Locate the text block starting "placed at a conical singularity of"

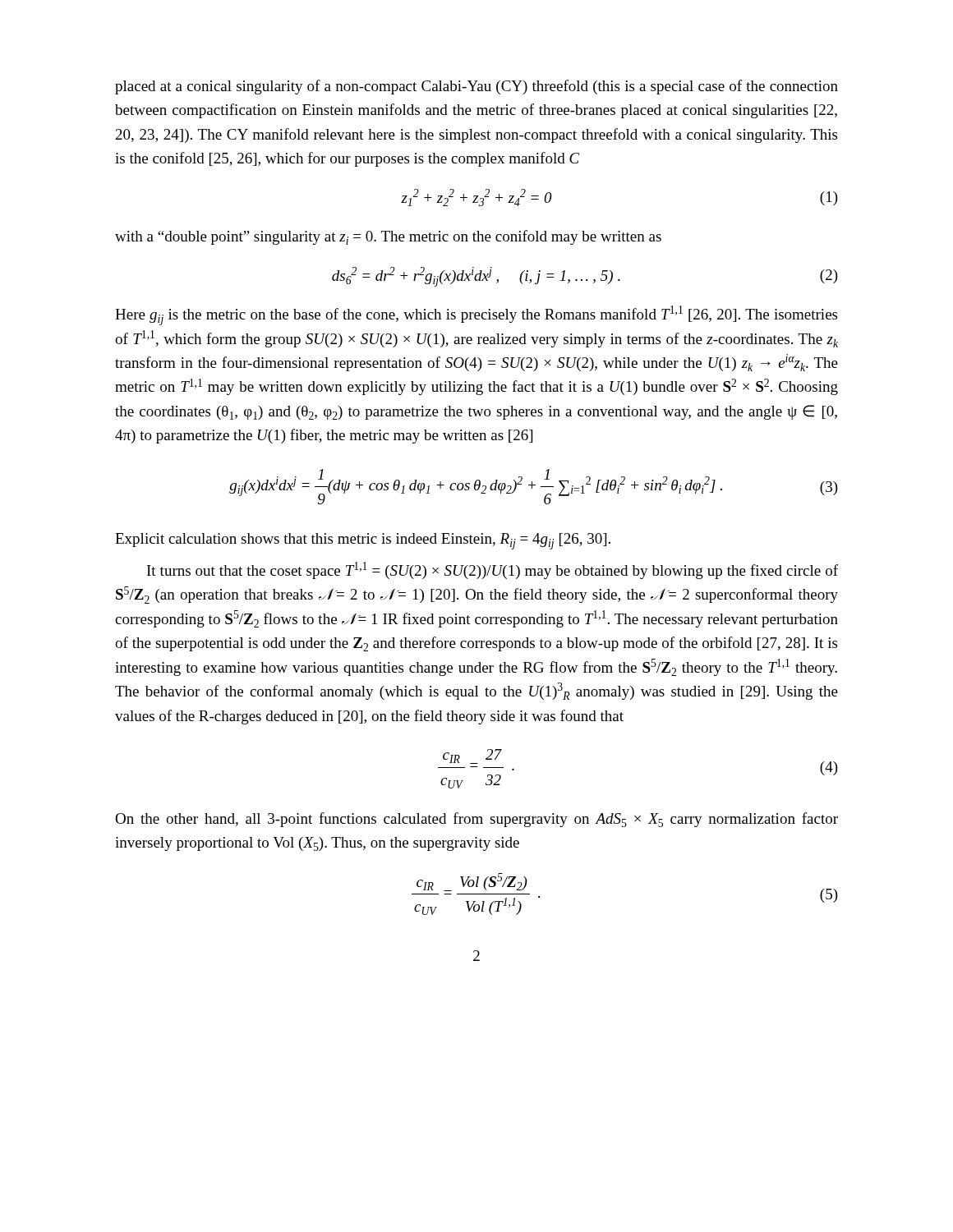point(476,122)
